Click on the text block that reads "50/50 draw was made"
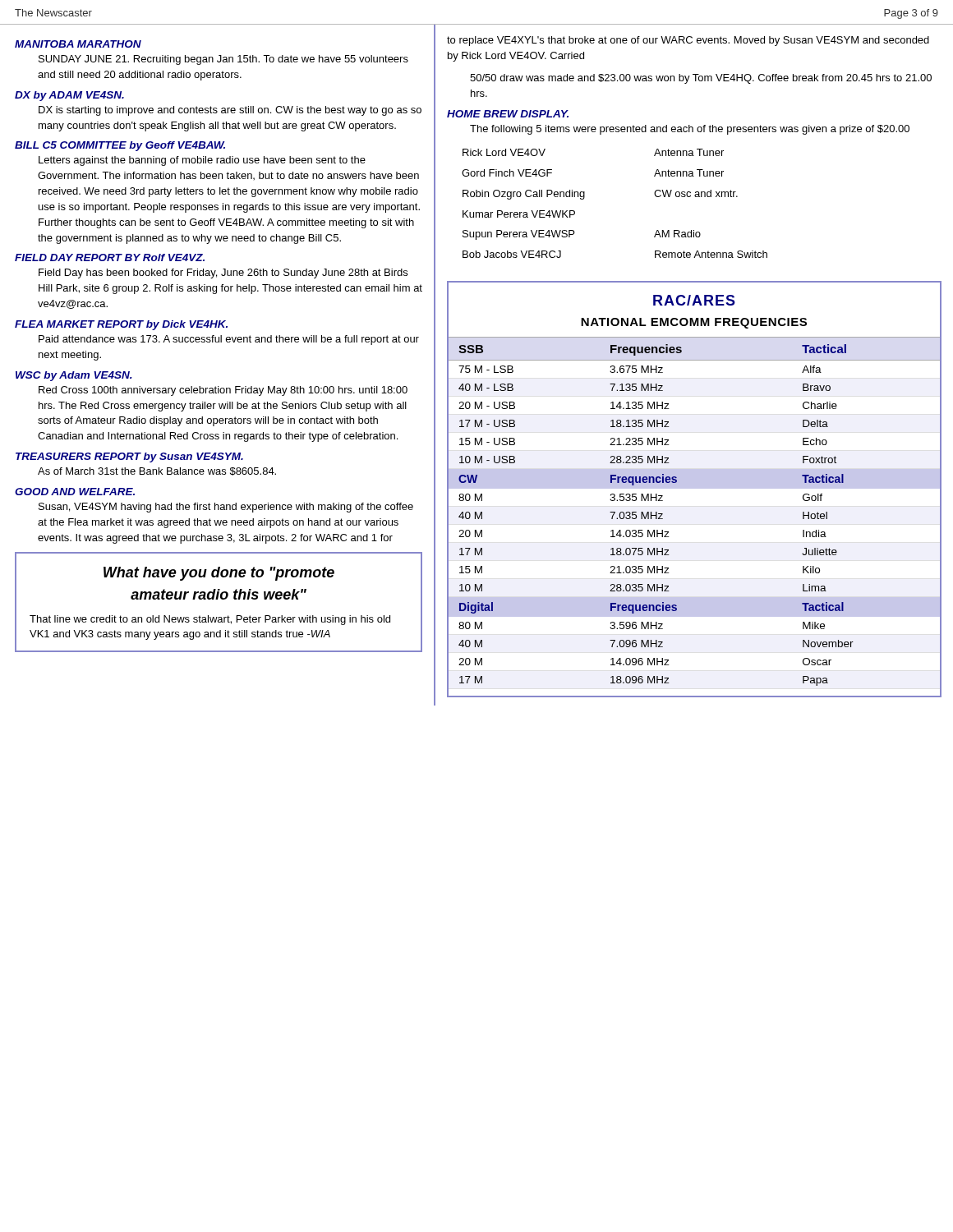The image size is (953, 1232). point(701,85)
